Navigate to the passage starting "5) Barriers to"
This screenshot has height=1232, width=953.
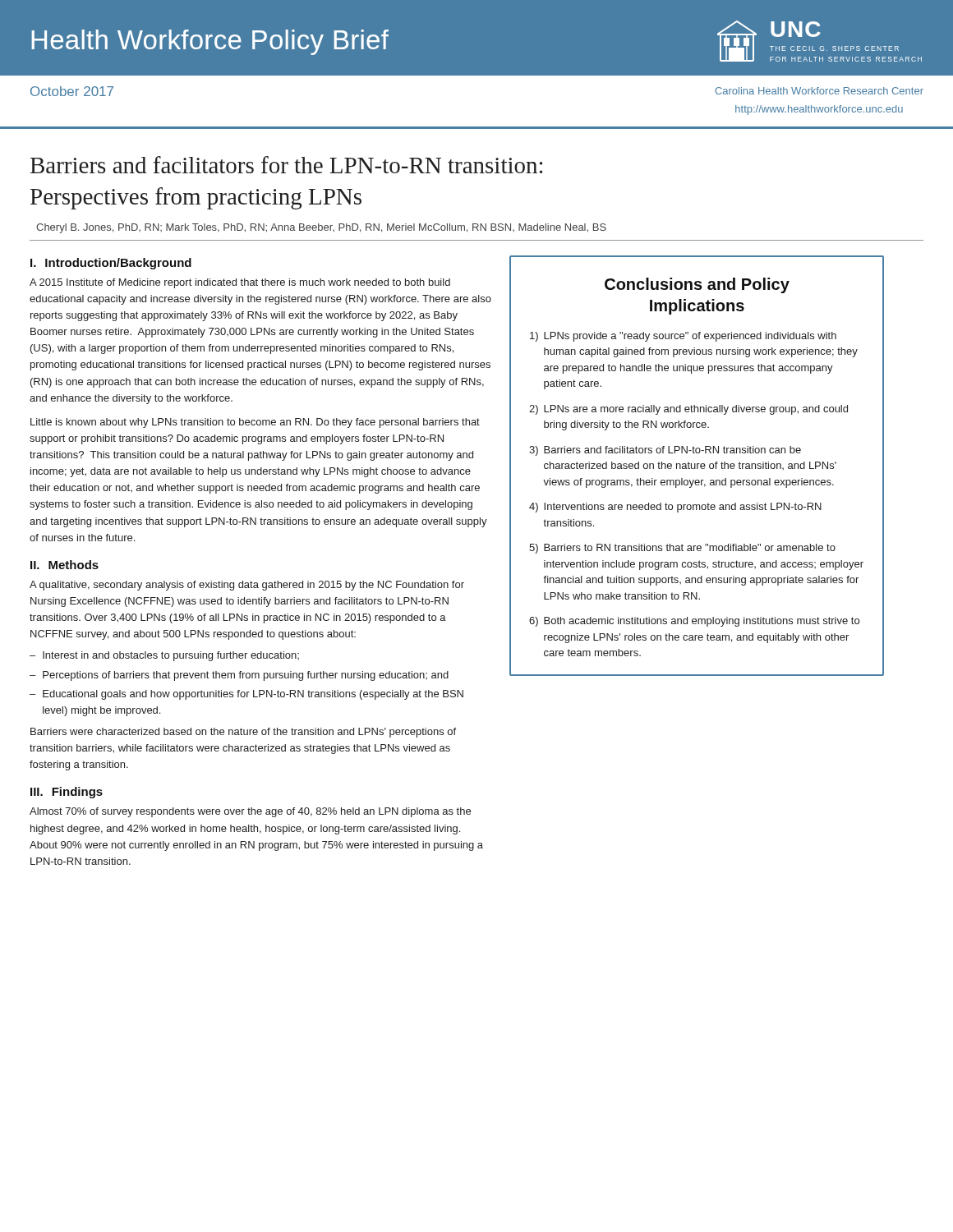click(697, 572)
